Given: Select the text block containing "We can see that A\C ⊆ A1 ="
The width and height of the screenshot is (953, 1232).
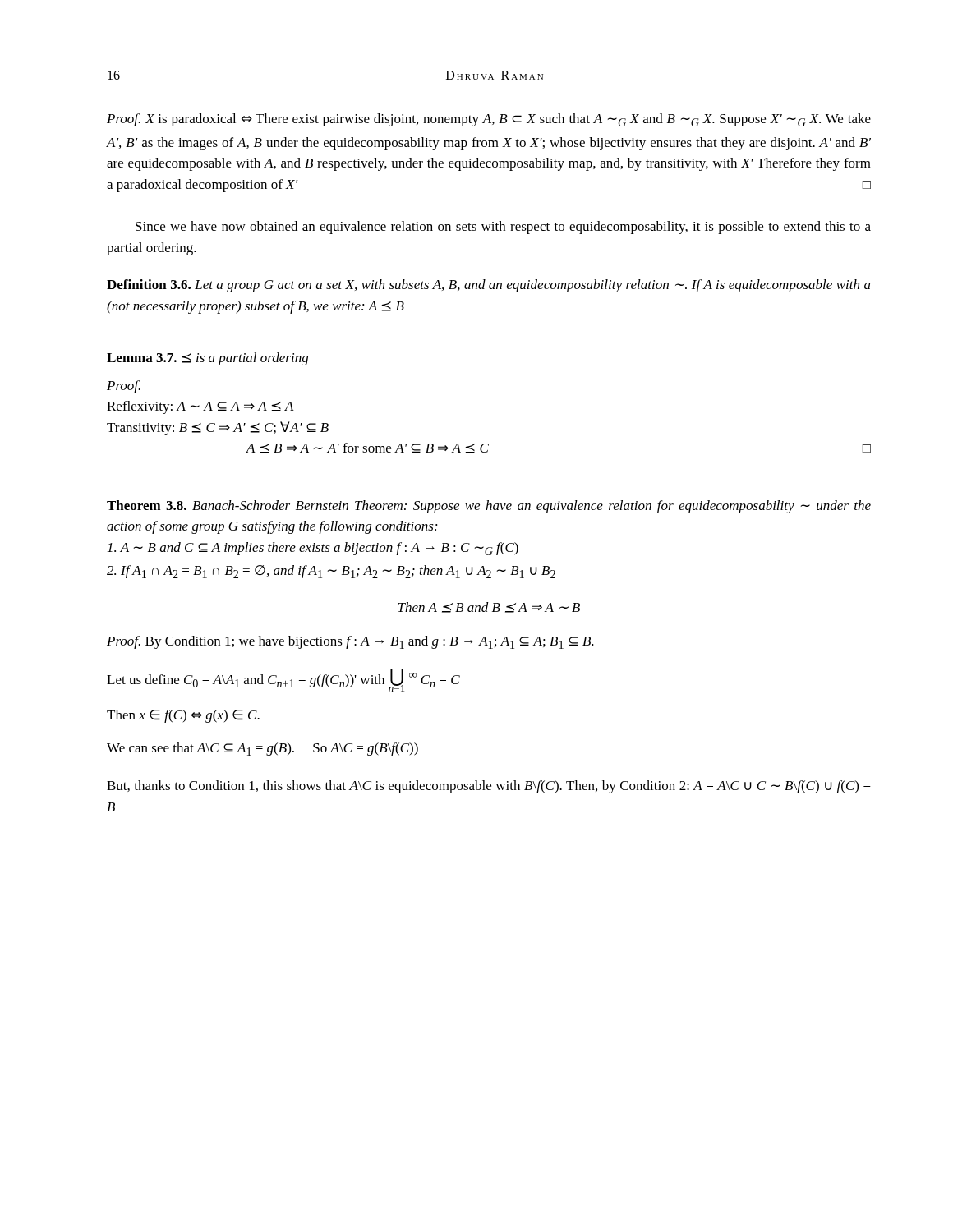Looking at the screenshot, I should [x=263, y=749].
